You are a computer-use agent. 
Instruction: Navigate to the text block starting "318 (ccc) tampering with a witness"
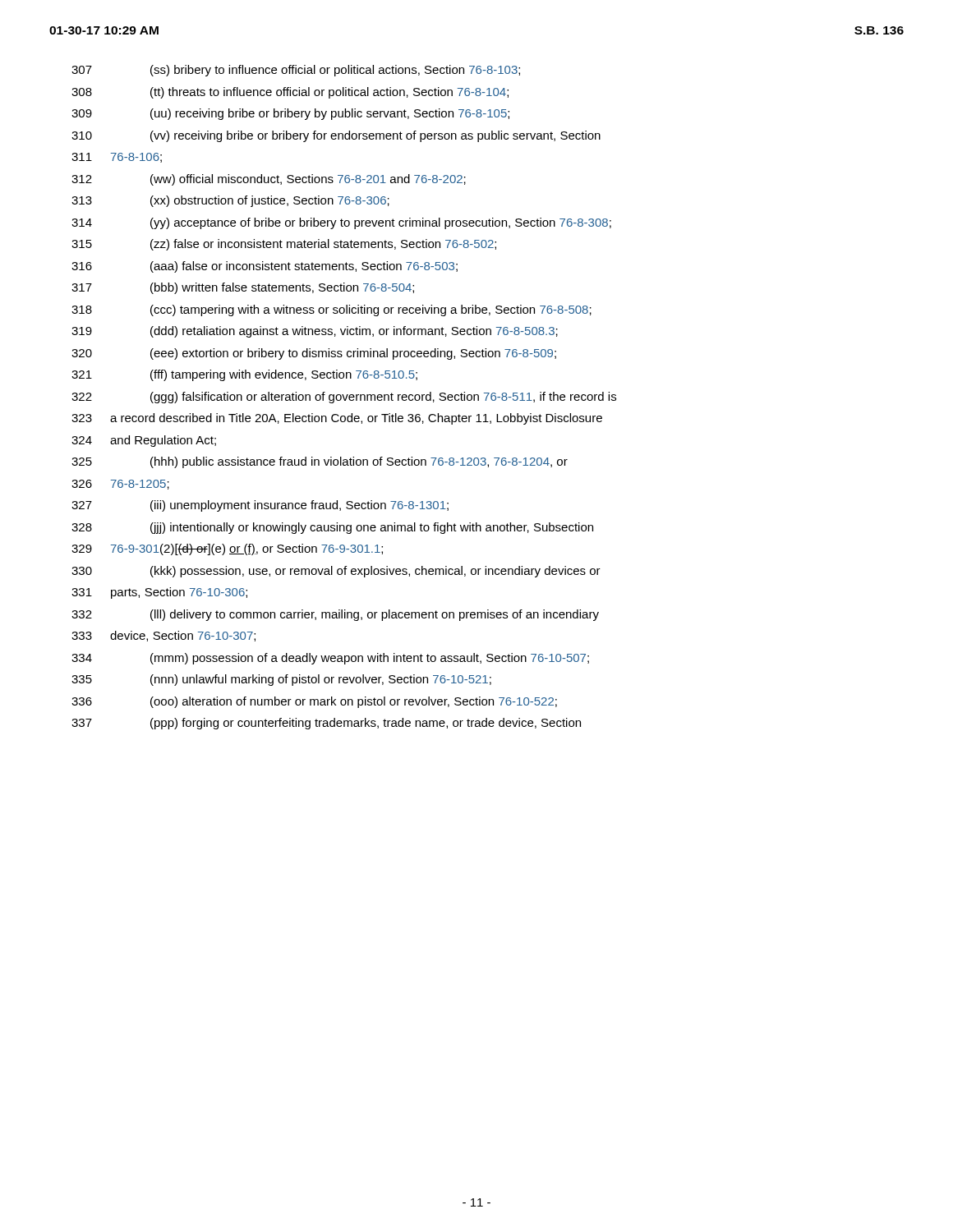476,309
